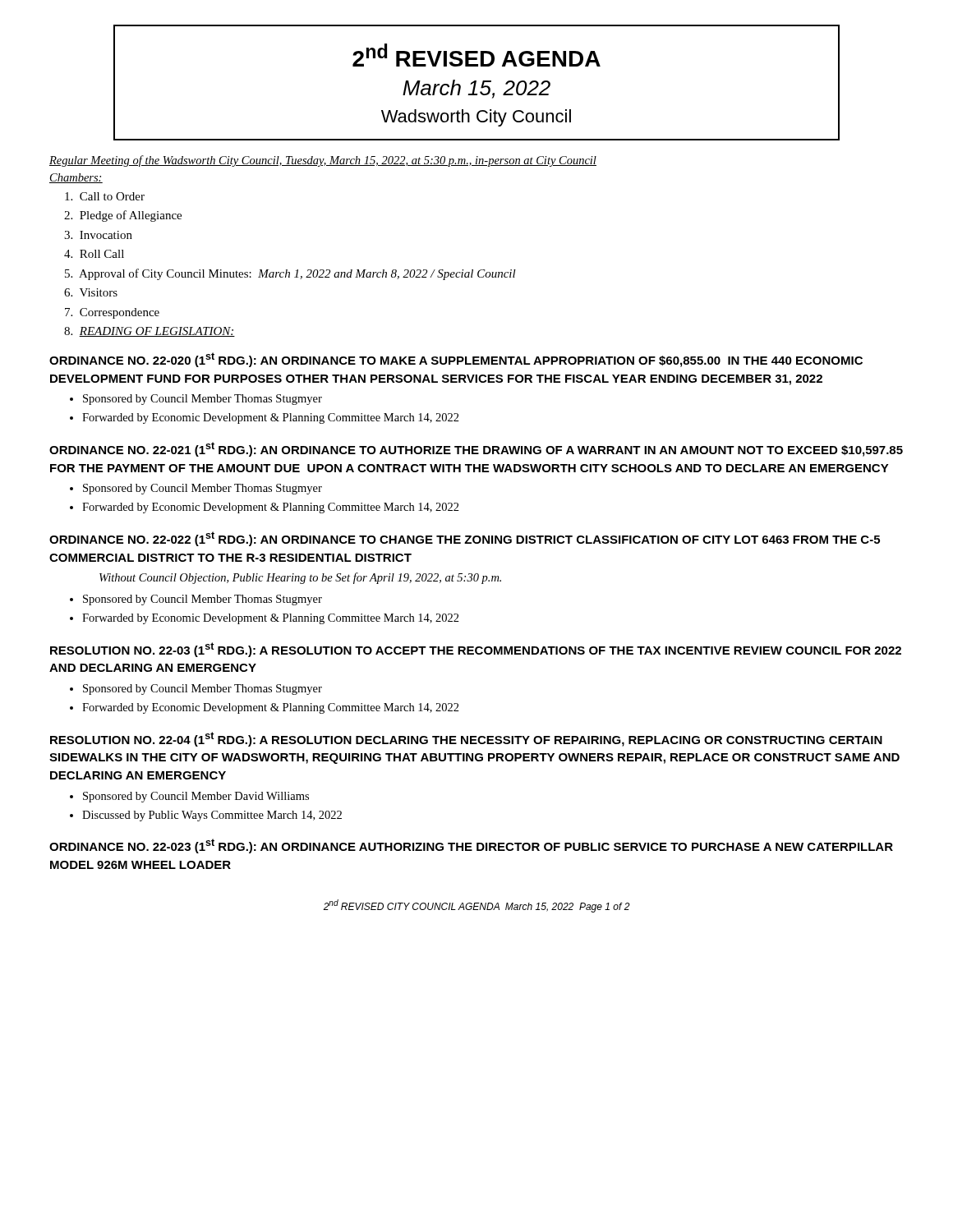Image resolution: width=953 pixels, height=1232 pixels.
Task: Click the title that begins "2nd REVISED AGENDA March 15, 2022 Wadsworth City"
Action: tap(476, 84)
